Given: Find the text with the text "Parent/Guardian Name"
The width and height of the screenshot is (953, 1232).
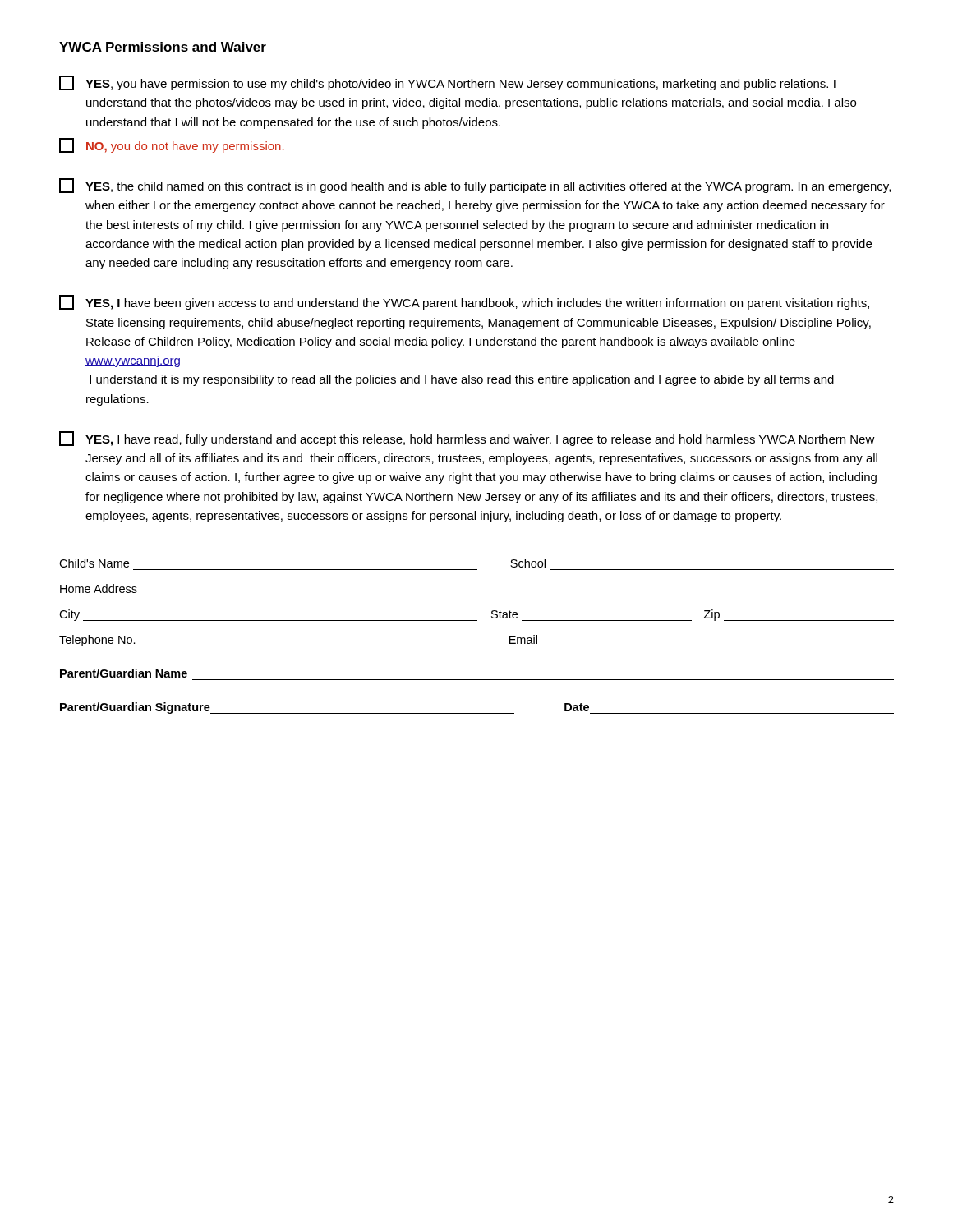Looking at the screenshot, I should click(476, 672).
